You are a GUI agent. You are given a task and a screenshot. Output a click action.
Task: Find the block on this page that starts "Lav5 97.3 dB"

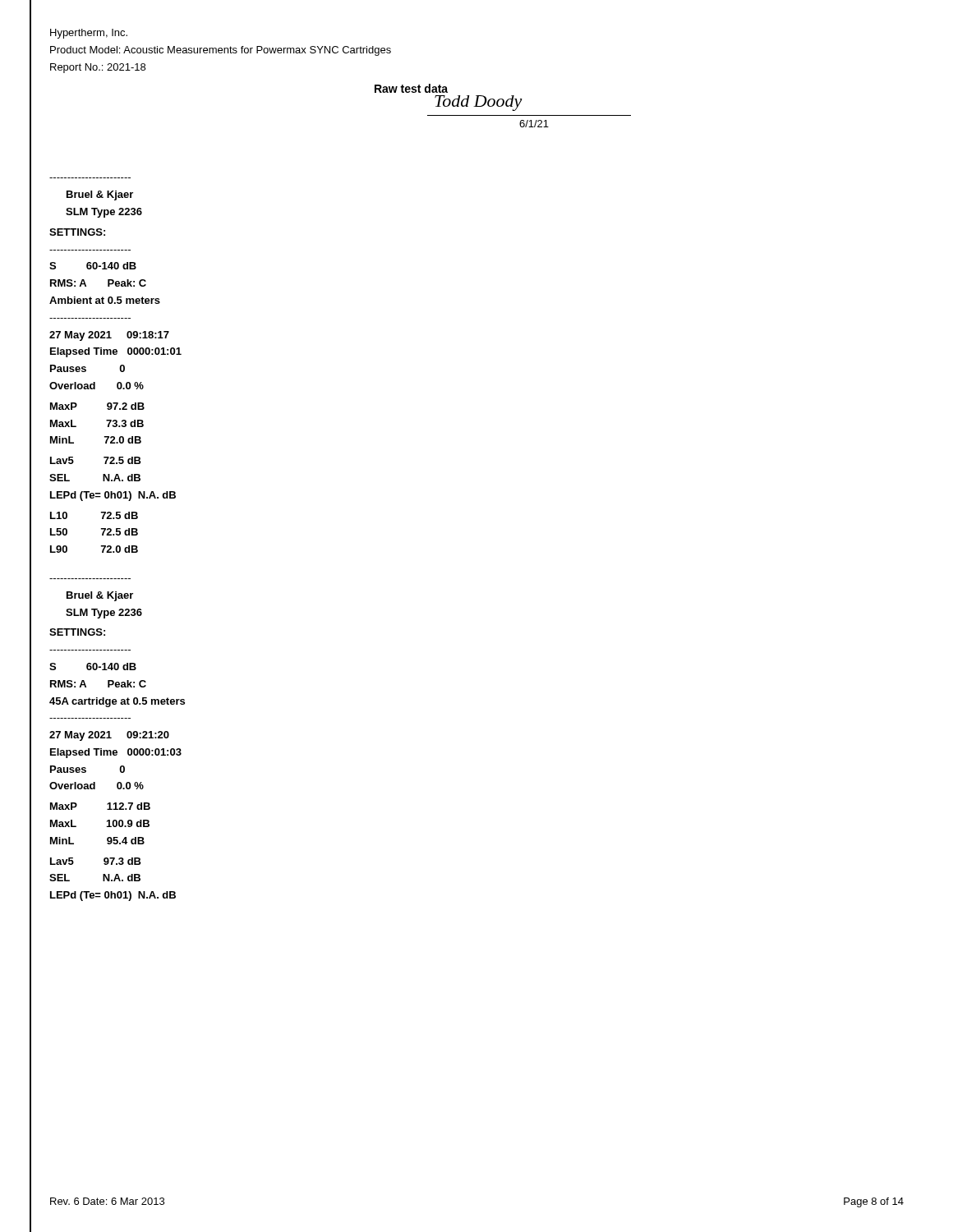[x=113, y=878]
